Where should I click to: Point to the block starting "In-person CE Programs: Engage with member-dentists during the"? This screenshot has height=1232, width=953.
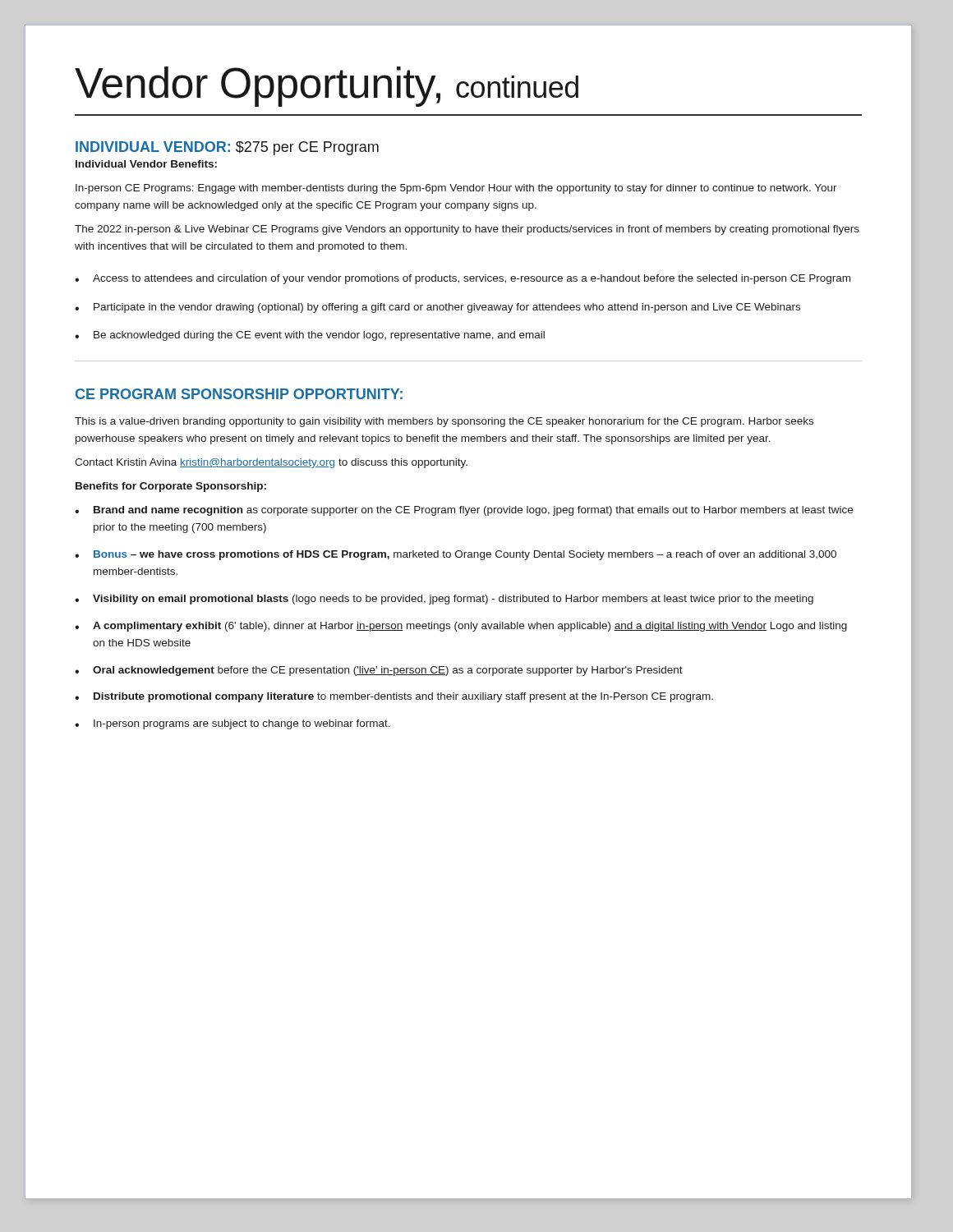click(468, 197)
